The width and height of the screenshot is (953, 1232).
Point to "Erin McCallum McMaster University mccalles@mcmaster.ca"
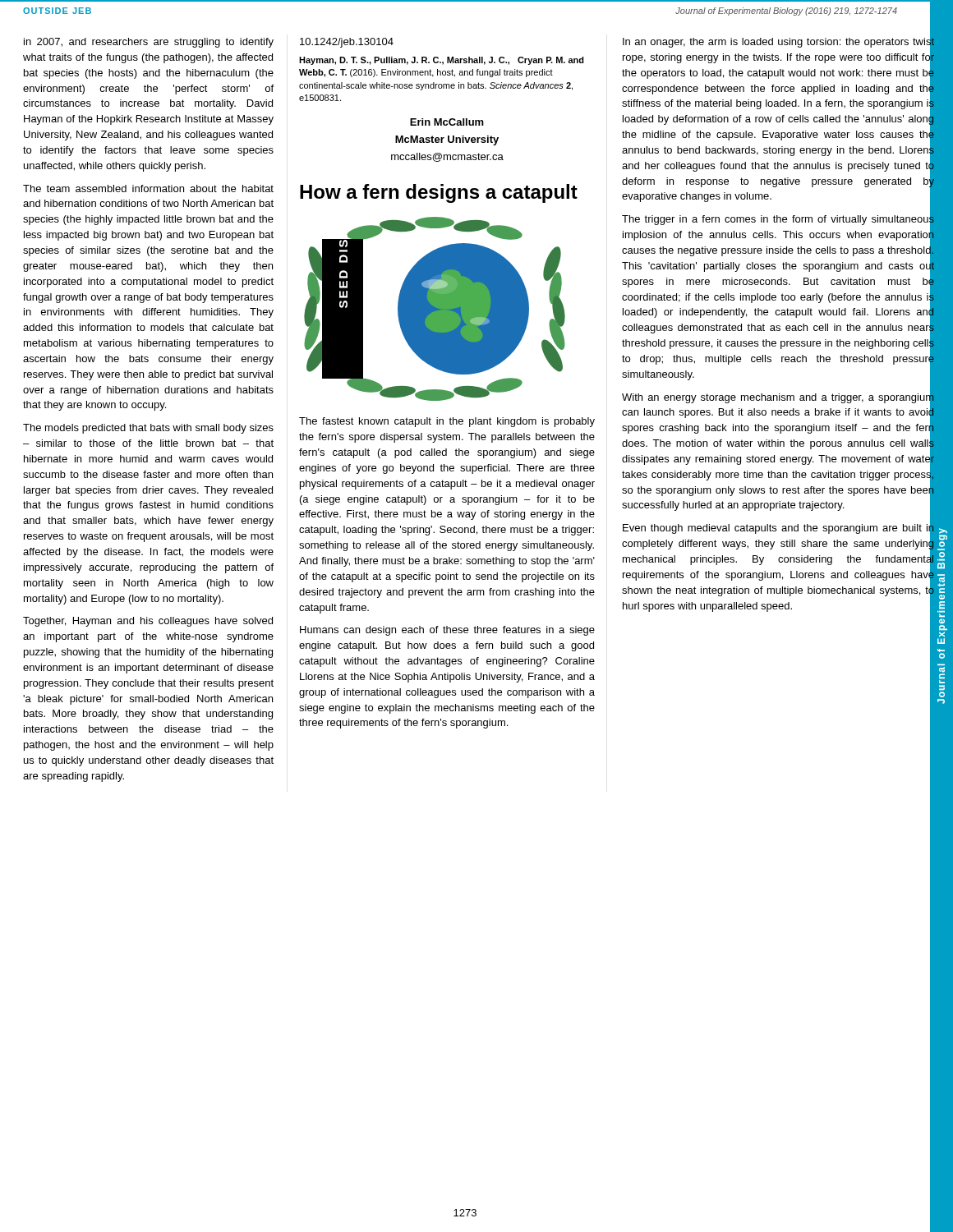tap(447, 139)
